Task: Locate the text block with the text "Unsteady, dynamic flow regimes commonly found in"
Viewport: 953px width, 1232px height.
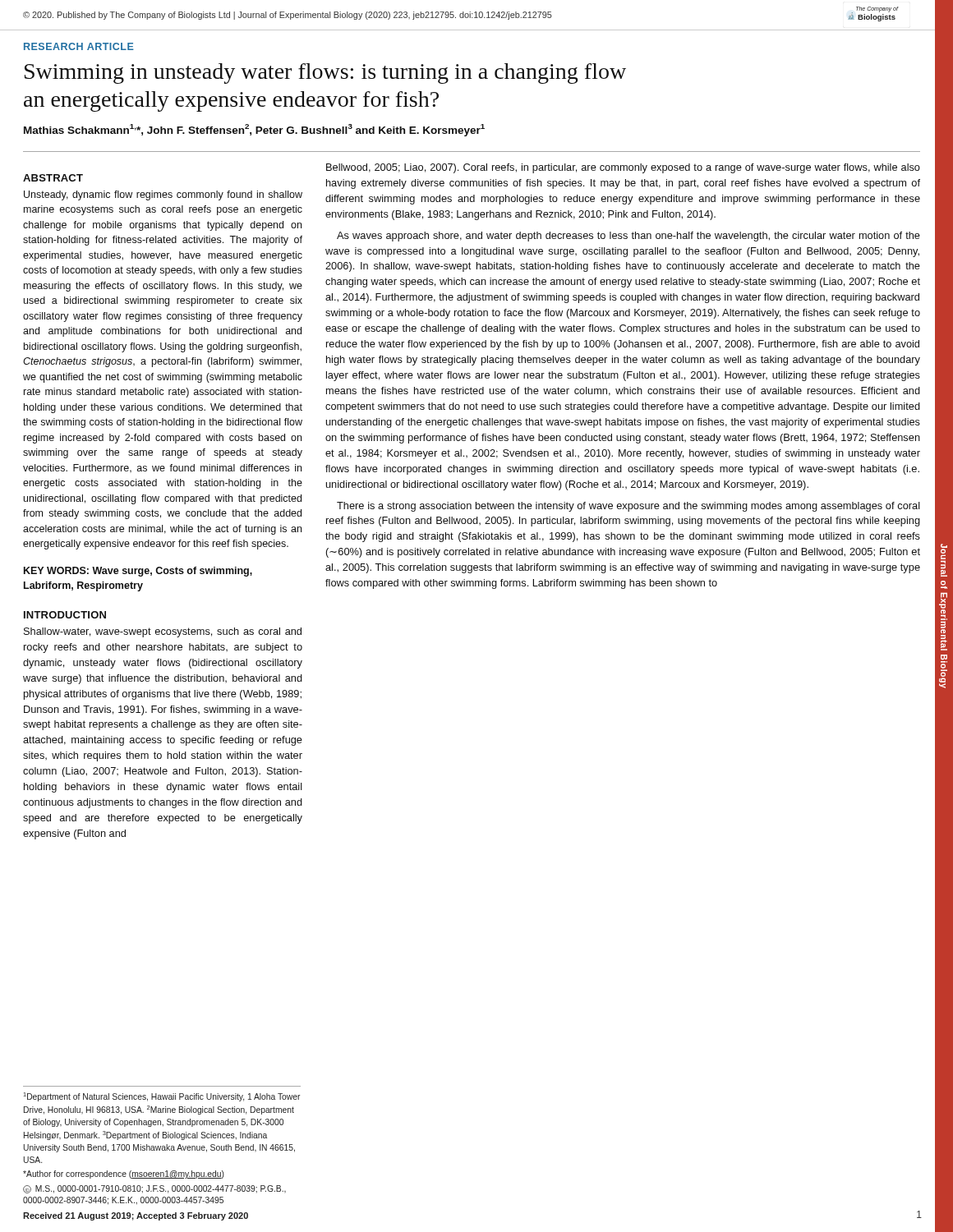Action: coord(163,369)
